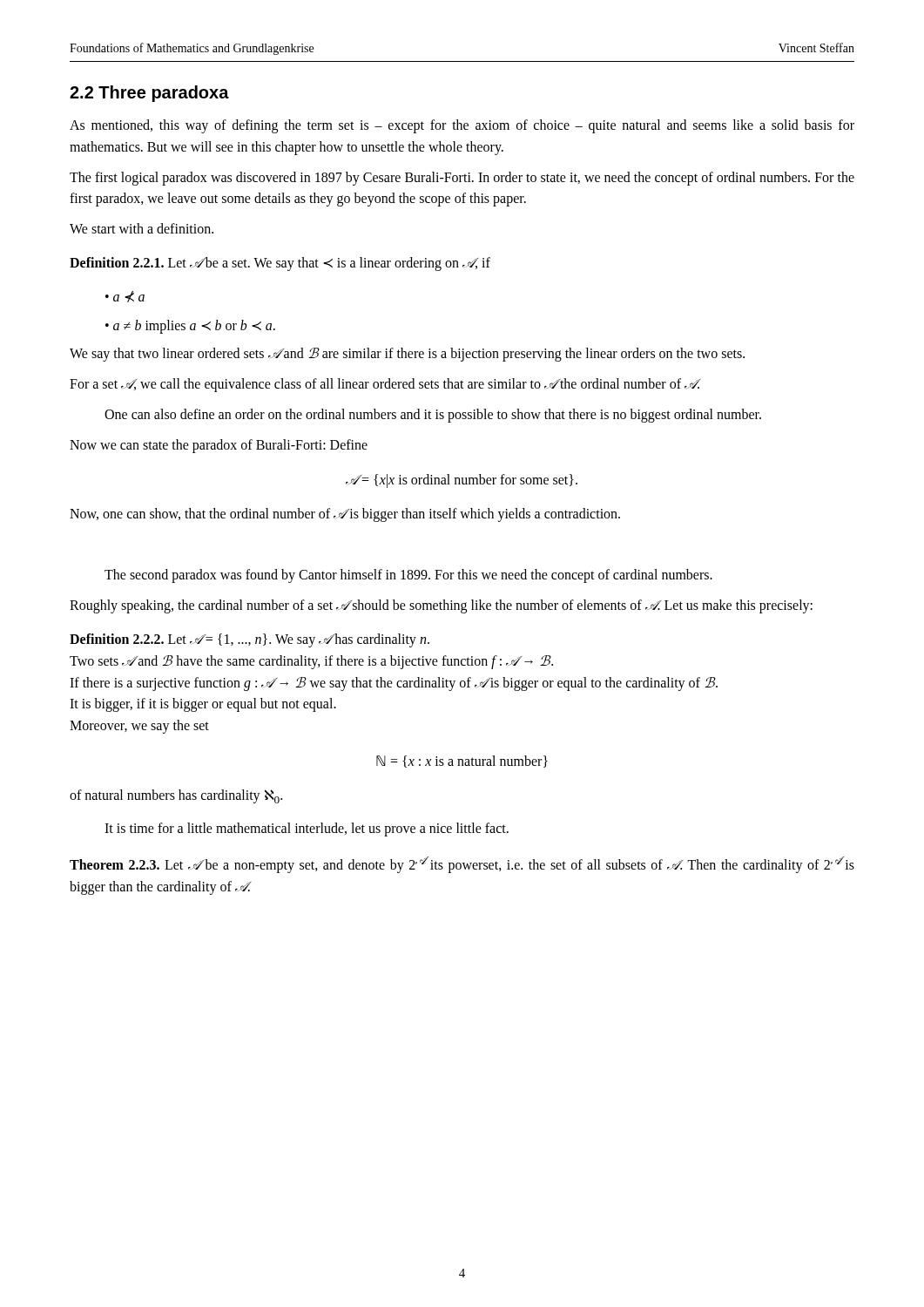Point to the text starting "𝒜 = {x|x is ordinal number for some"
Screen dimensions: 1307x924
tap(462, 479)
